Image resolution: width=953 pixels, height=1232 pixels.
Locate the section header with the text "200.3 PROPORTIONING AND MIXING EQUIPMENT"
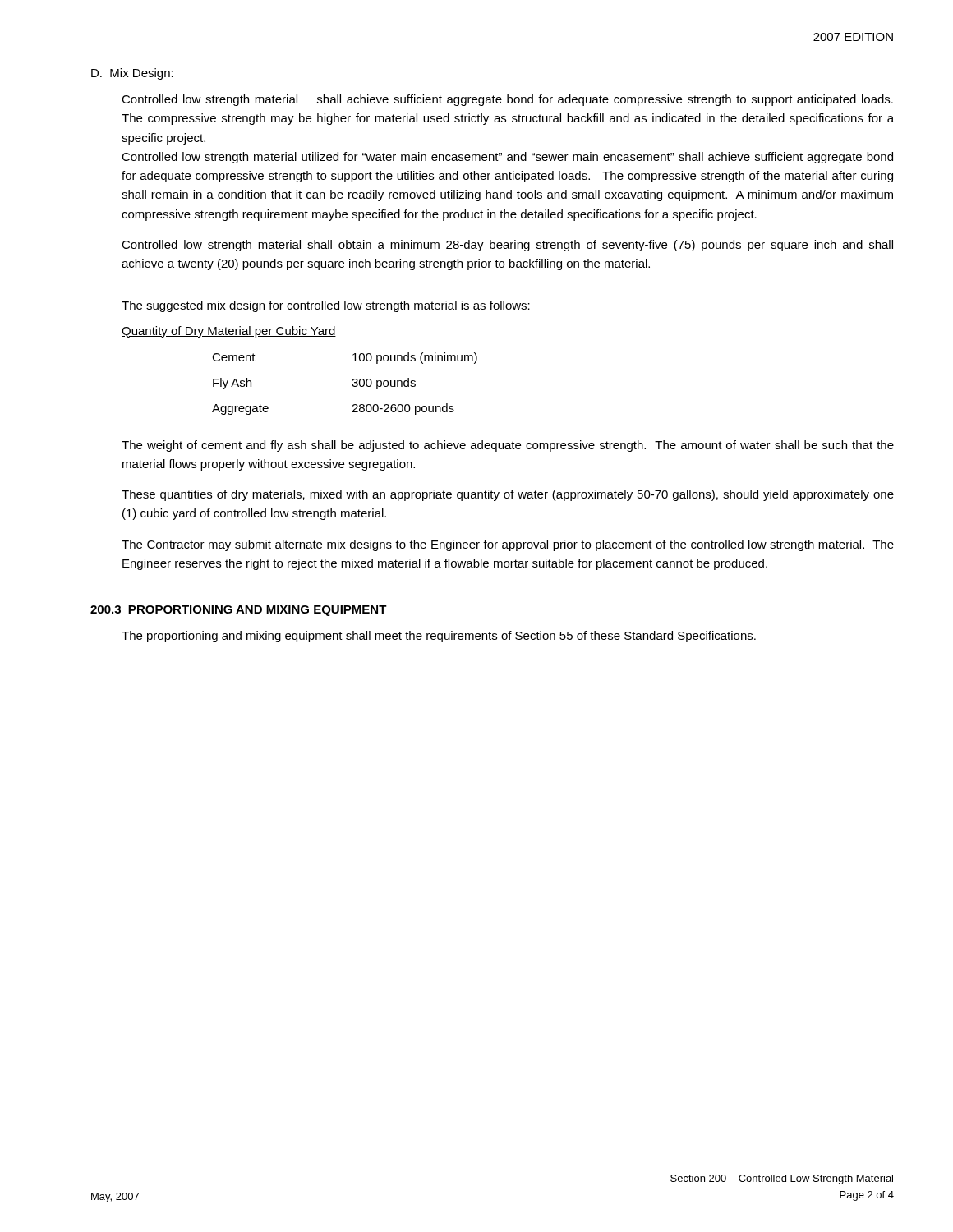[x=238, y=609]
